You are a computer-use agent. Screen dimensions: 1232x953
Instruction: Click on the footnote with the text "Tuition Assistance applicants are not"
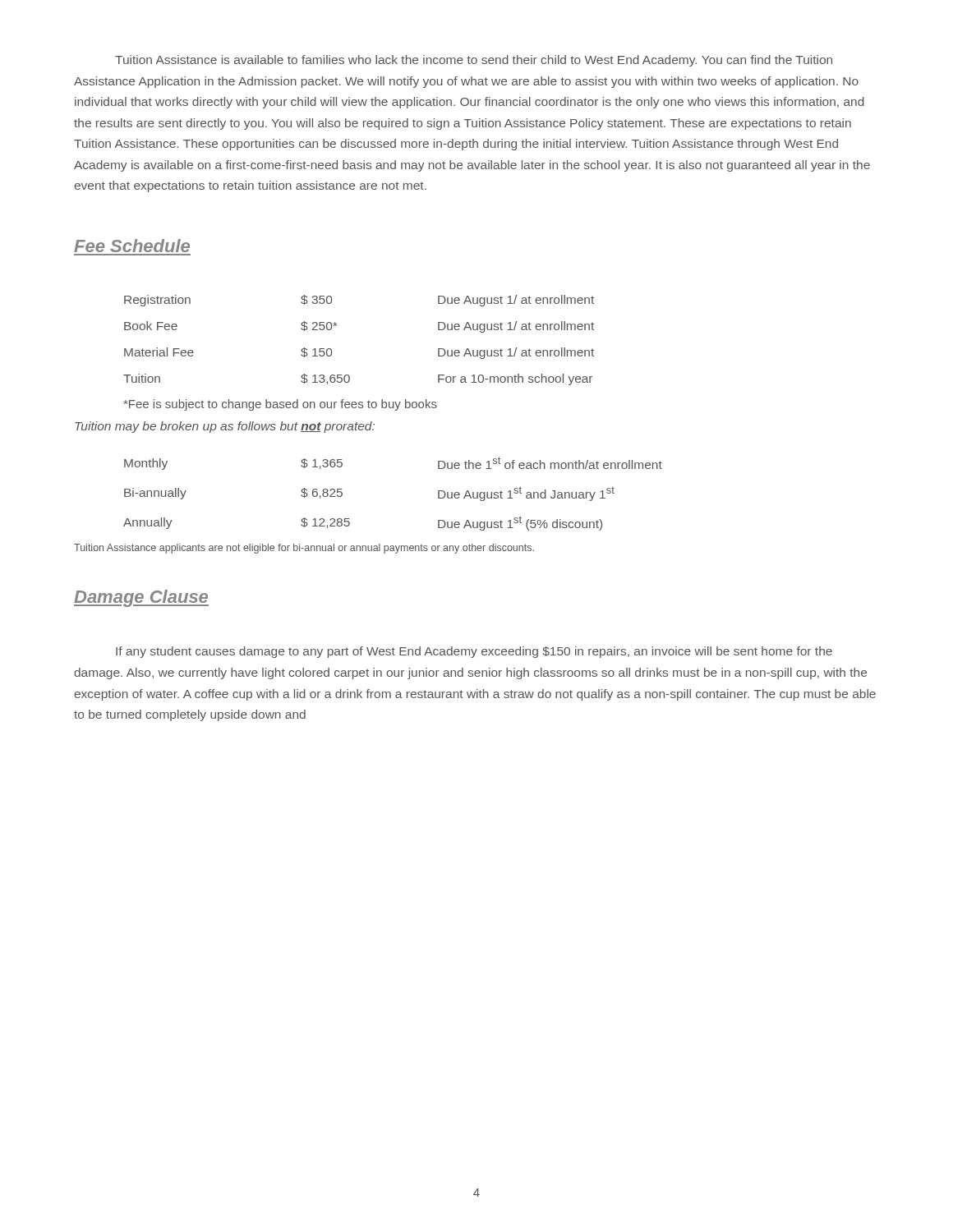(x=304, y=548)
